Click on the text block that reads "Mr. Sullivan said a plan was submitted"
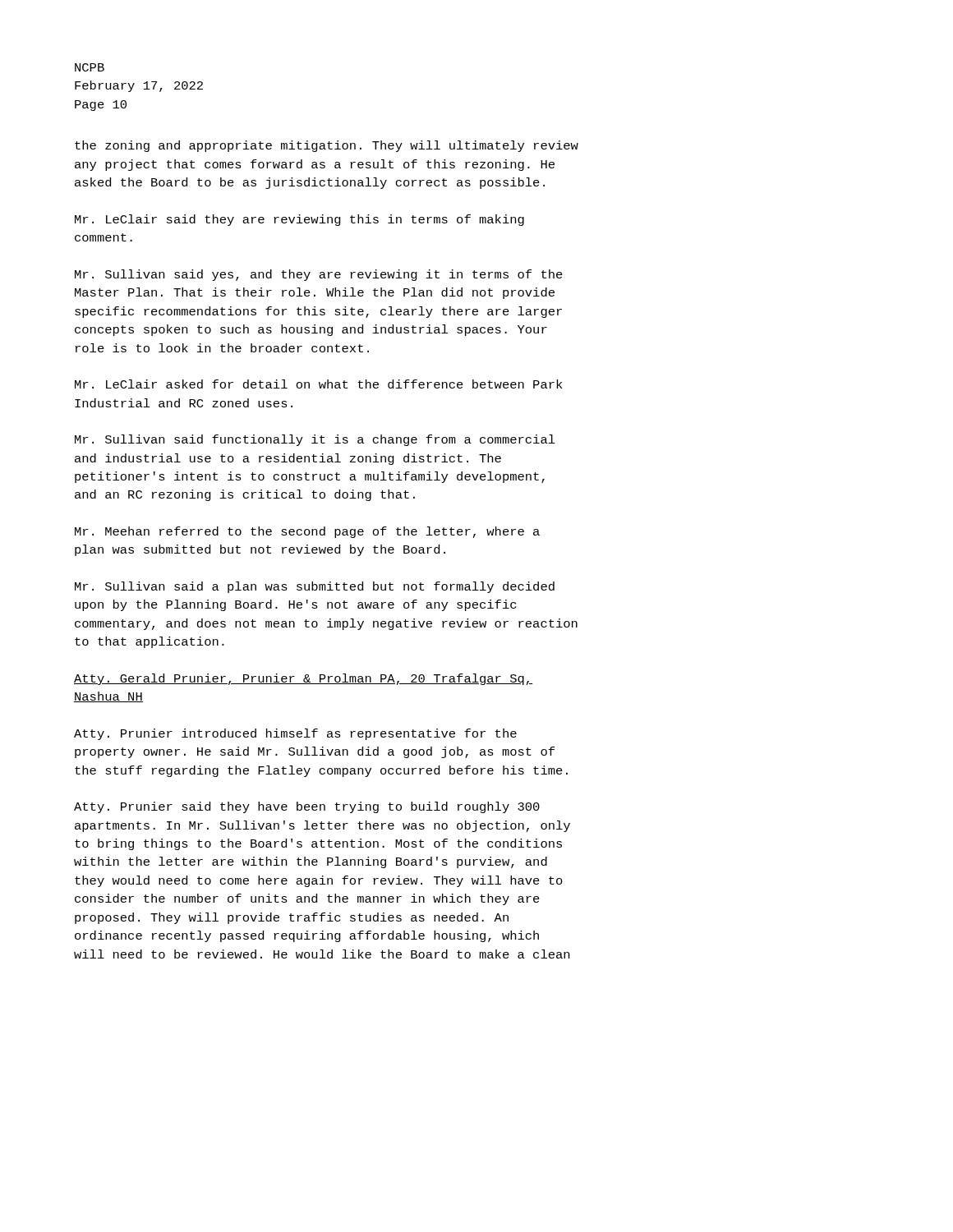Viewport: 953px width, 1232px height. click(x=326, y=615)
